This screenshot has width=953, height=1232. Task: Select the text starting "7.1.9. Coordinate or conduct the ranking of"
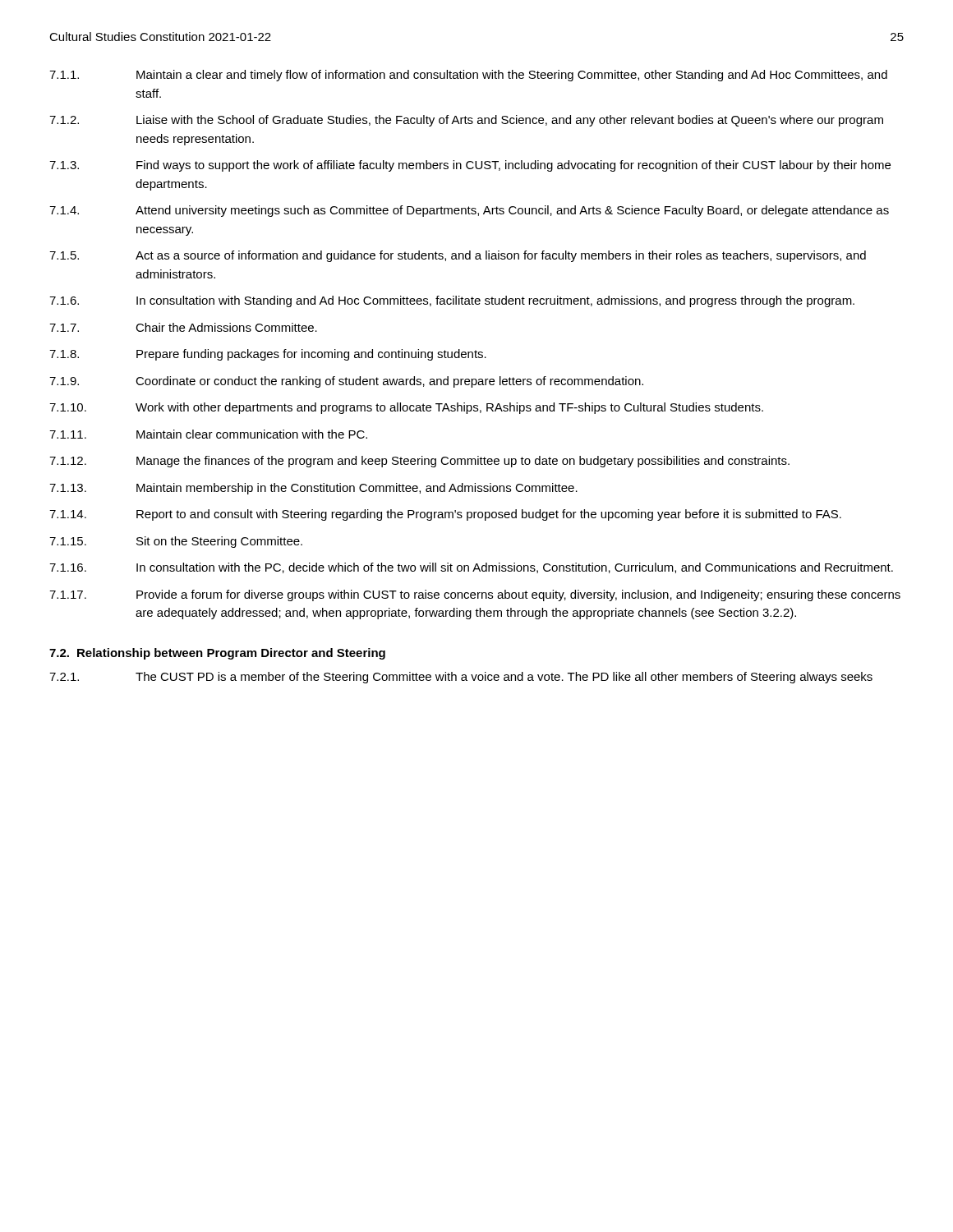(x=476, y=381)
